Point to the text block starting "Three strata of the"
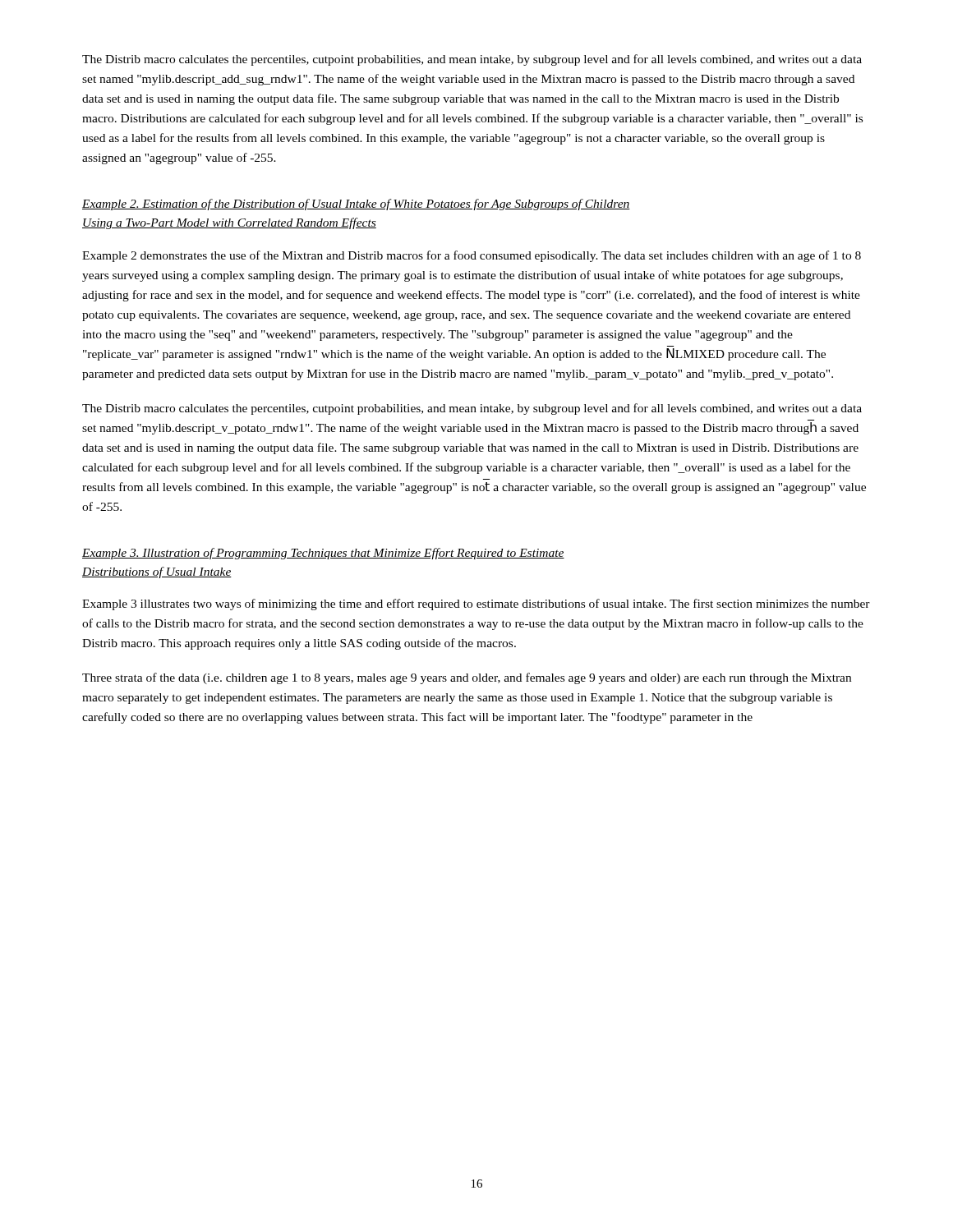The image size is (953, 1232). tap(467, 697)
